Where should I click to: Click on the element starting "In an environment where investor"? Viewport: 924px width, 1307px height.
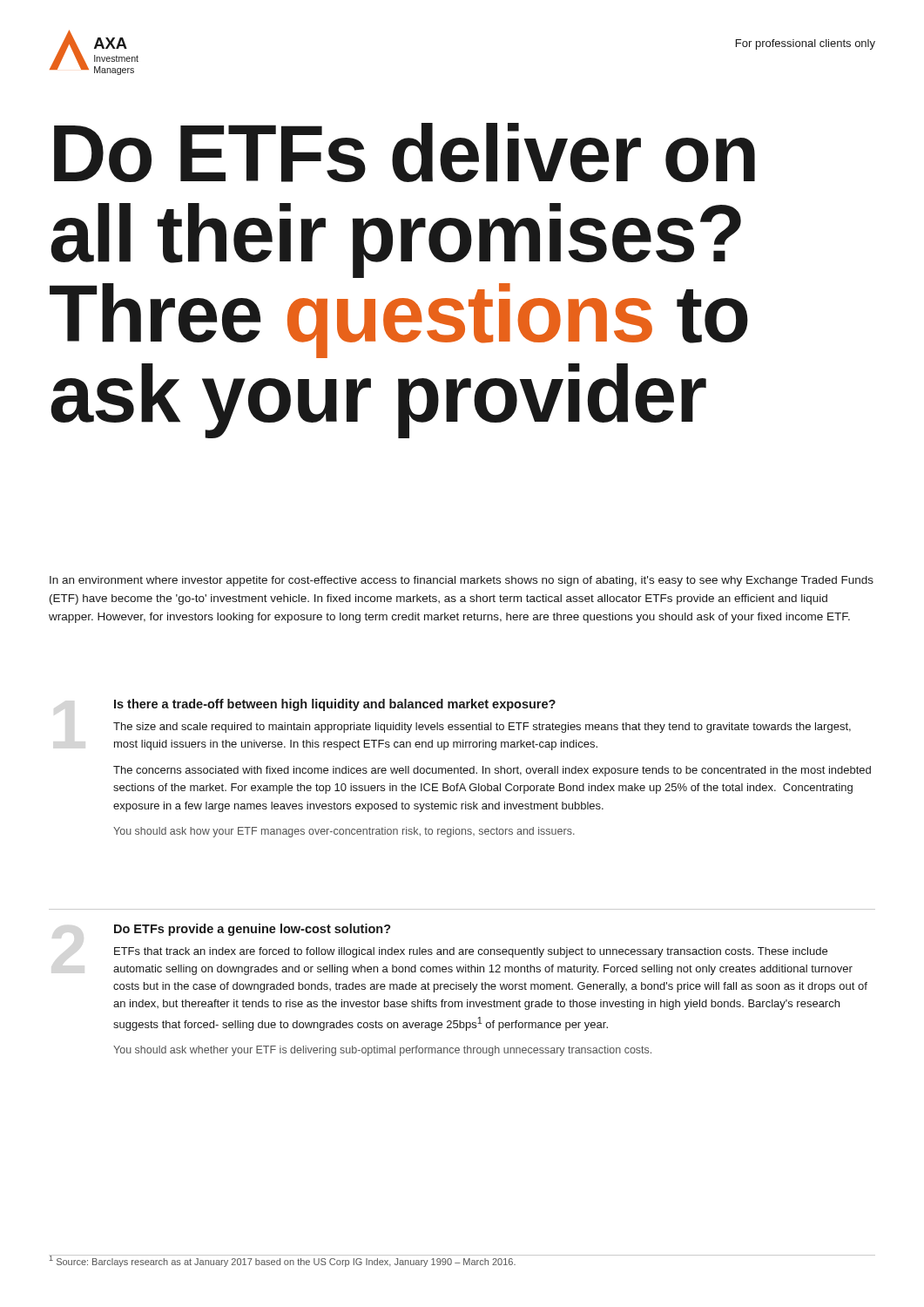click(461, 598)
